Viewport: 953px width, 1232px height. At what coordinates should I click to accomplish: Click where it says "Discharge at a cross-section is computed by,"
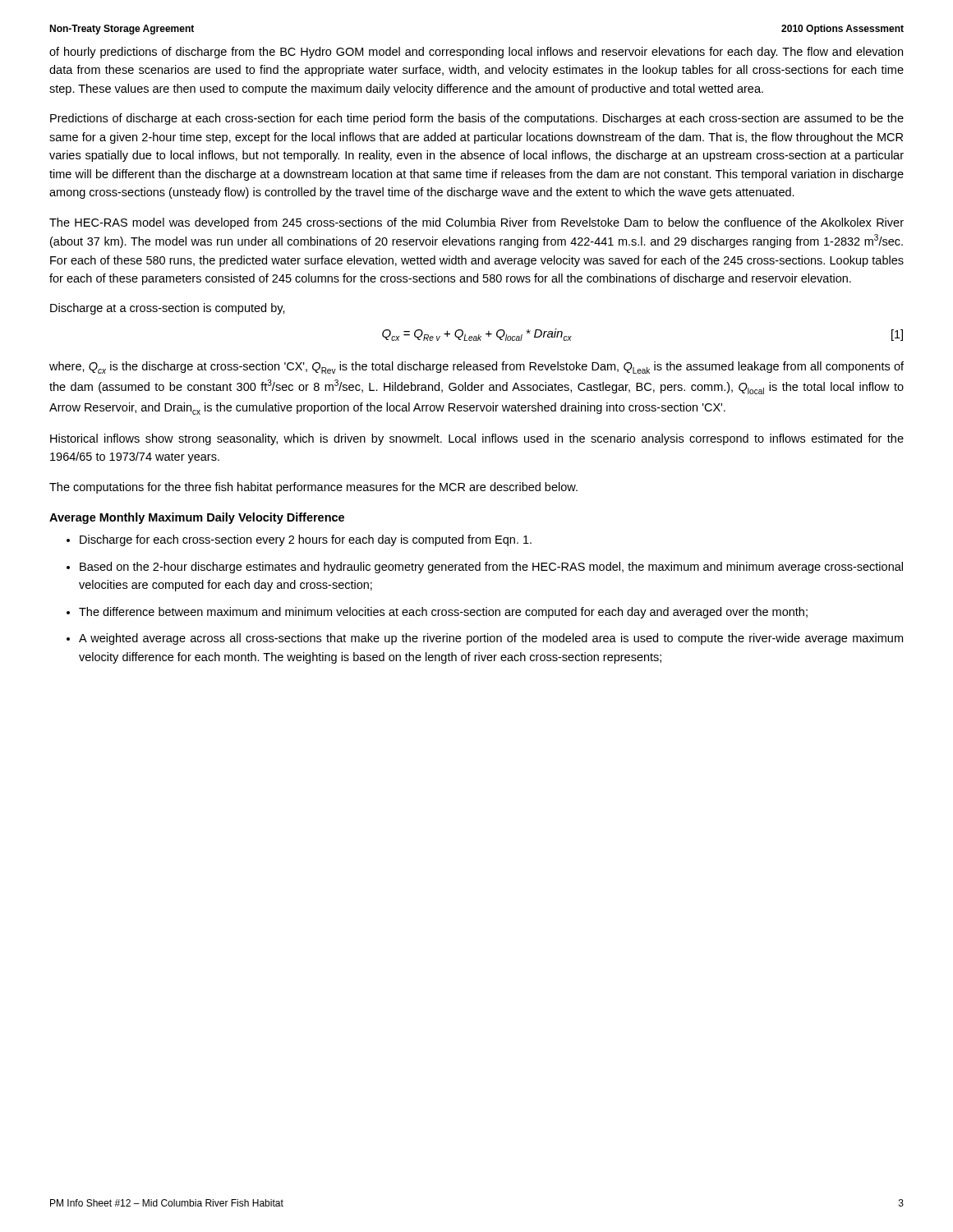[x=168, y=309]
